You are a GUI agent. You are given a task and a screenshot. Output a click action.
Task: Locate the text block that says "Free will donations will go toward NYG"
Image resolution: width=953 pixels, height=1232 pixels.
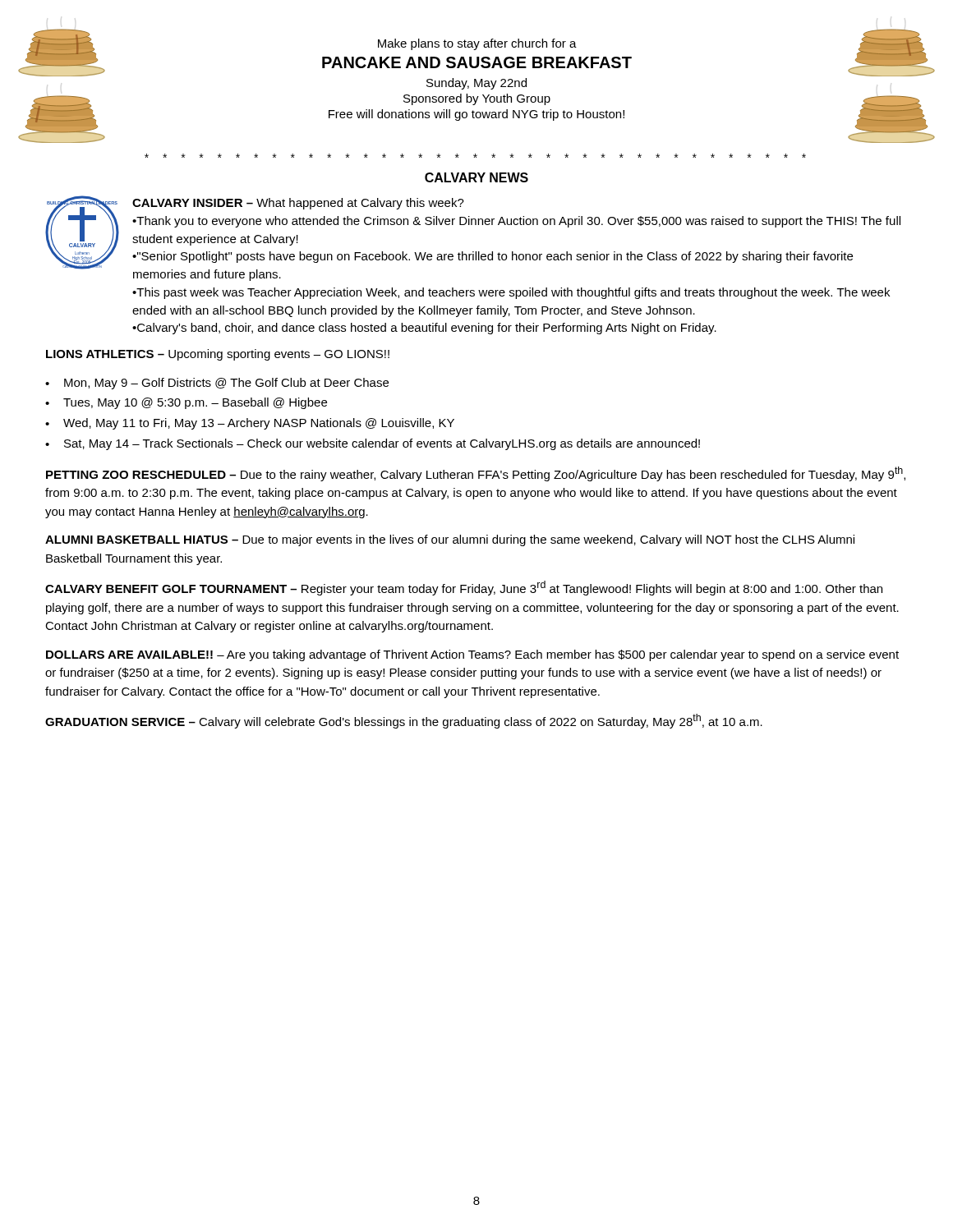coord(476,113)
